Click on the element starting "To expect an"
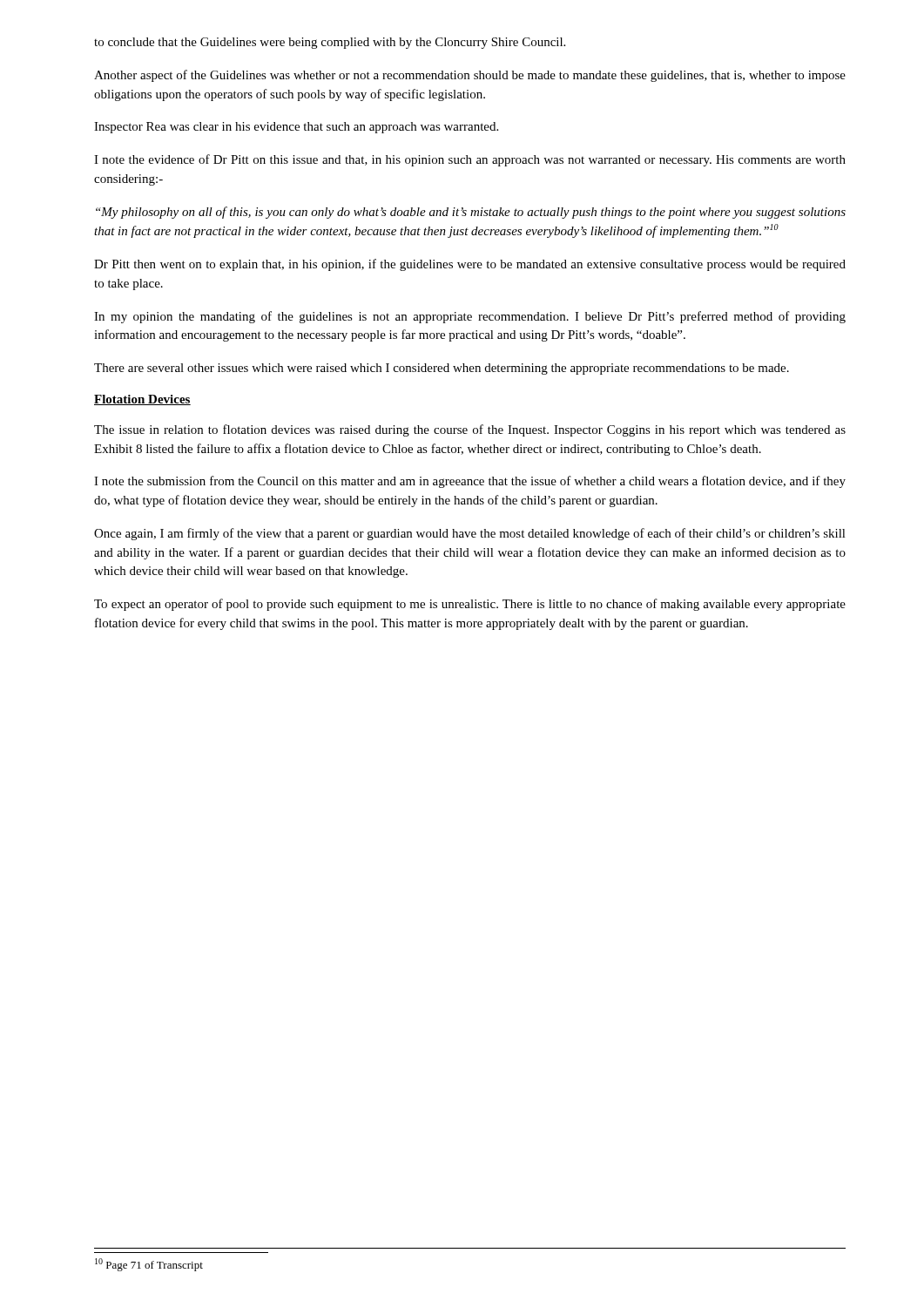Viewport: 924px width, 1307px height. (x=470, y=613)
